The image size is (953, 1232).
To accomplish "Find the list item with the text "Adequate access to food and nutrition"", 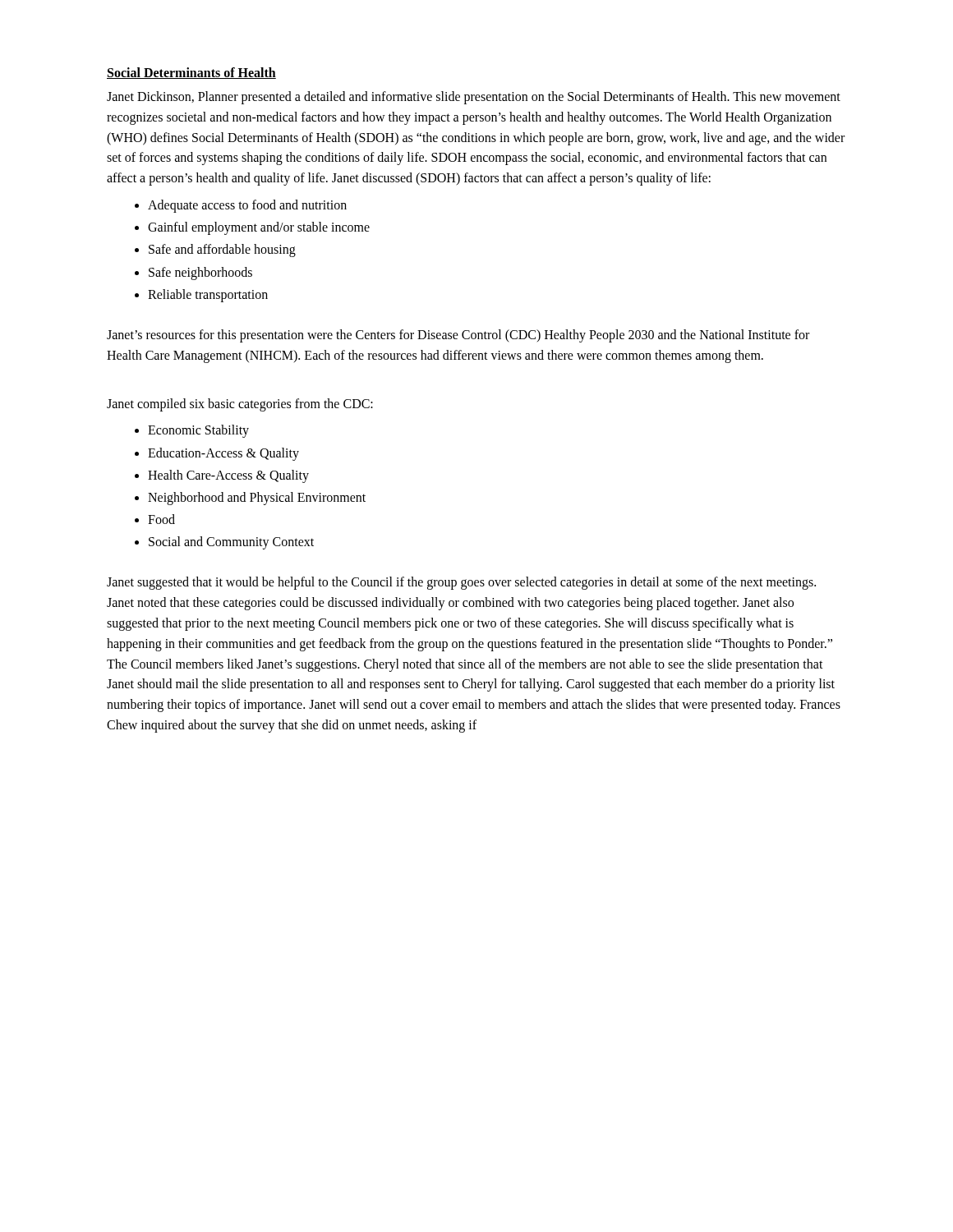I will [247, 205].
